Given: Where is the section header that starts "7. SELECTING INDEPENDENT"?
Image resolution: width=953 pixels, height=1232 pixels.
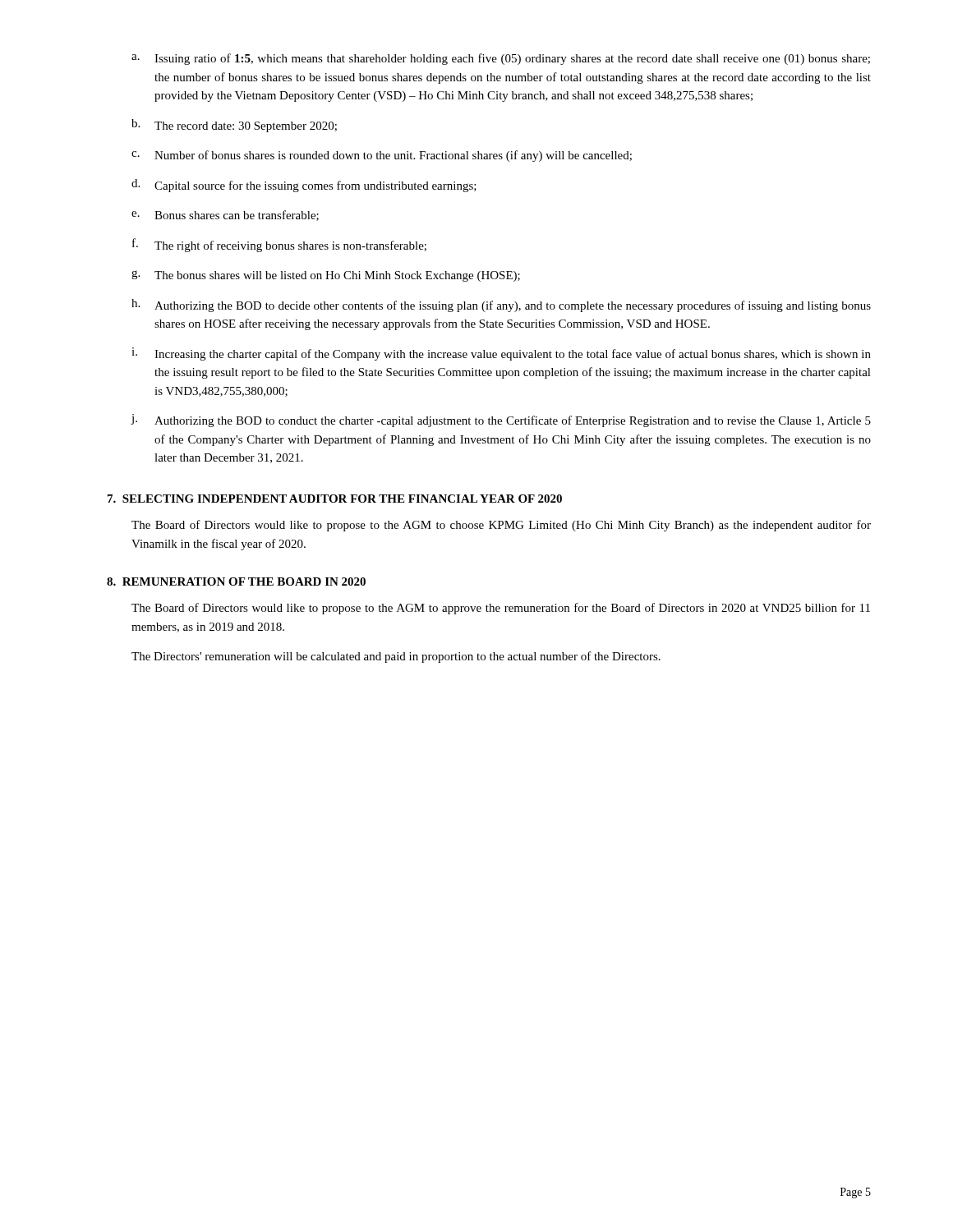Looking at the screenshot, I should coord(335,498).
